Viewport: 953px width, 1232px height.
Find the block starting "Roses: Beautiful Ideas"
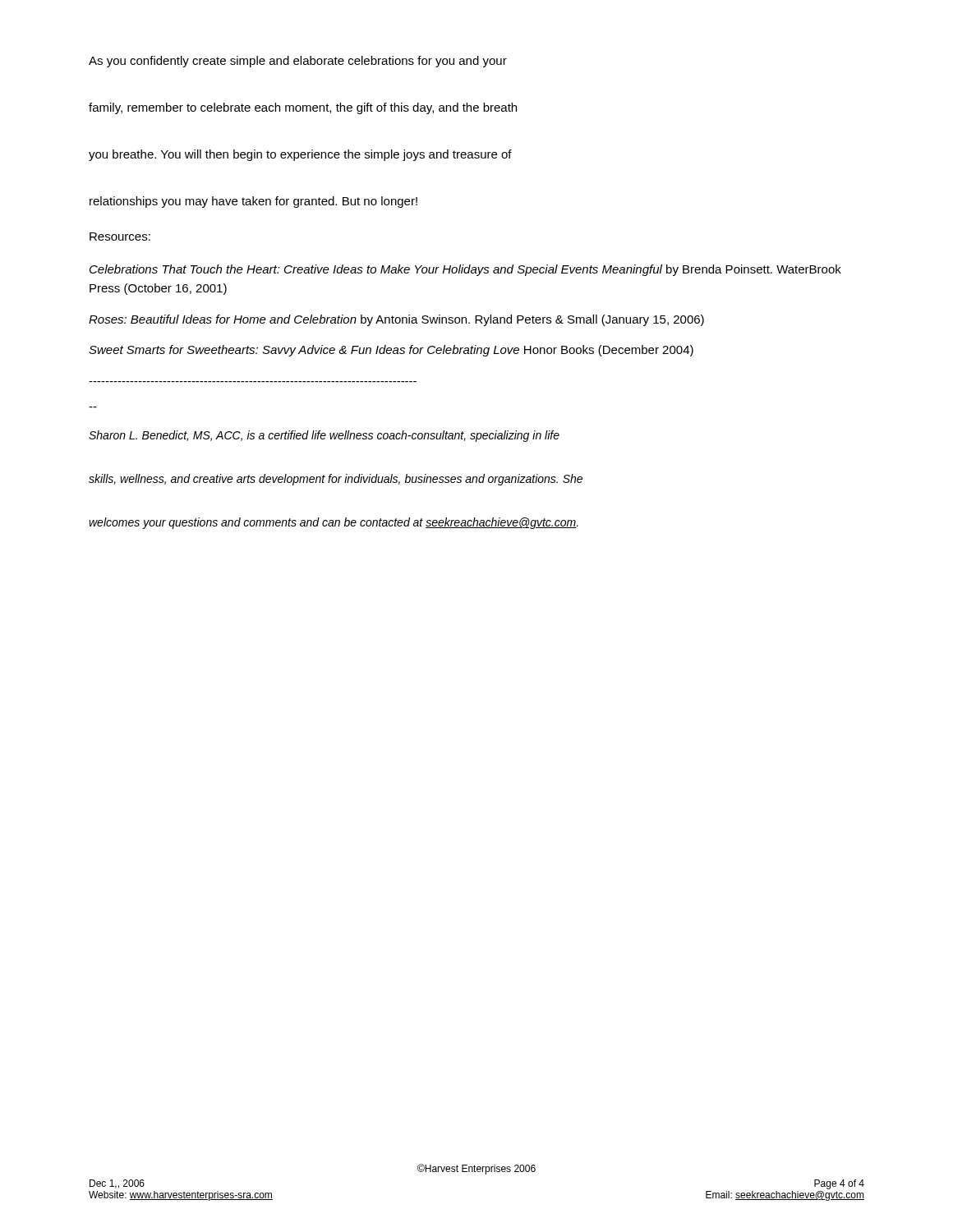pyautogui.click(x=397, y=319)
